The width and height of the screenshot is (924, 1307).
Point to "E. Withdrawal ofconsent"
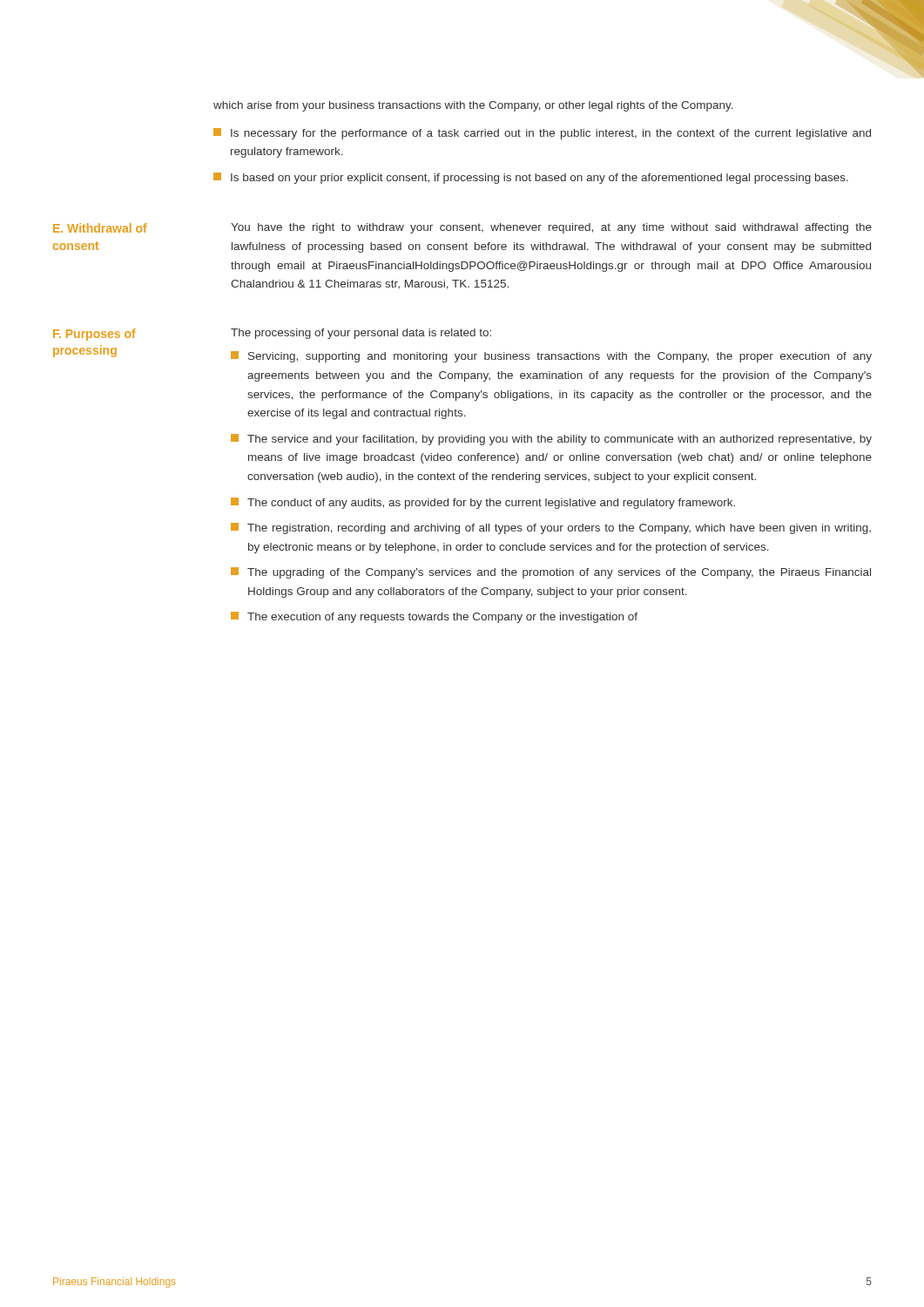point(100,237)
